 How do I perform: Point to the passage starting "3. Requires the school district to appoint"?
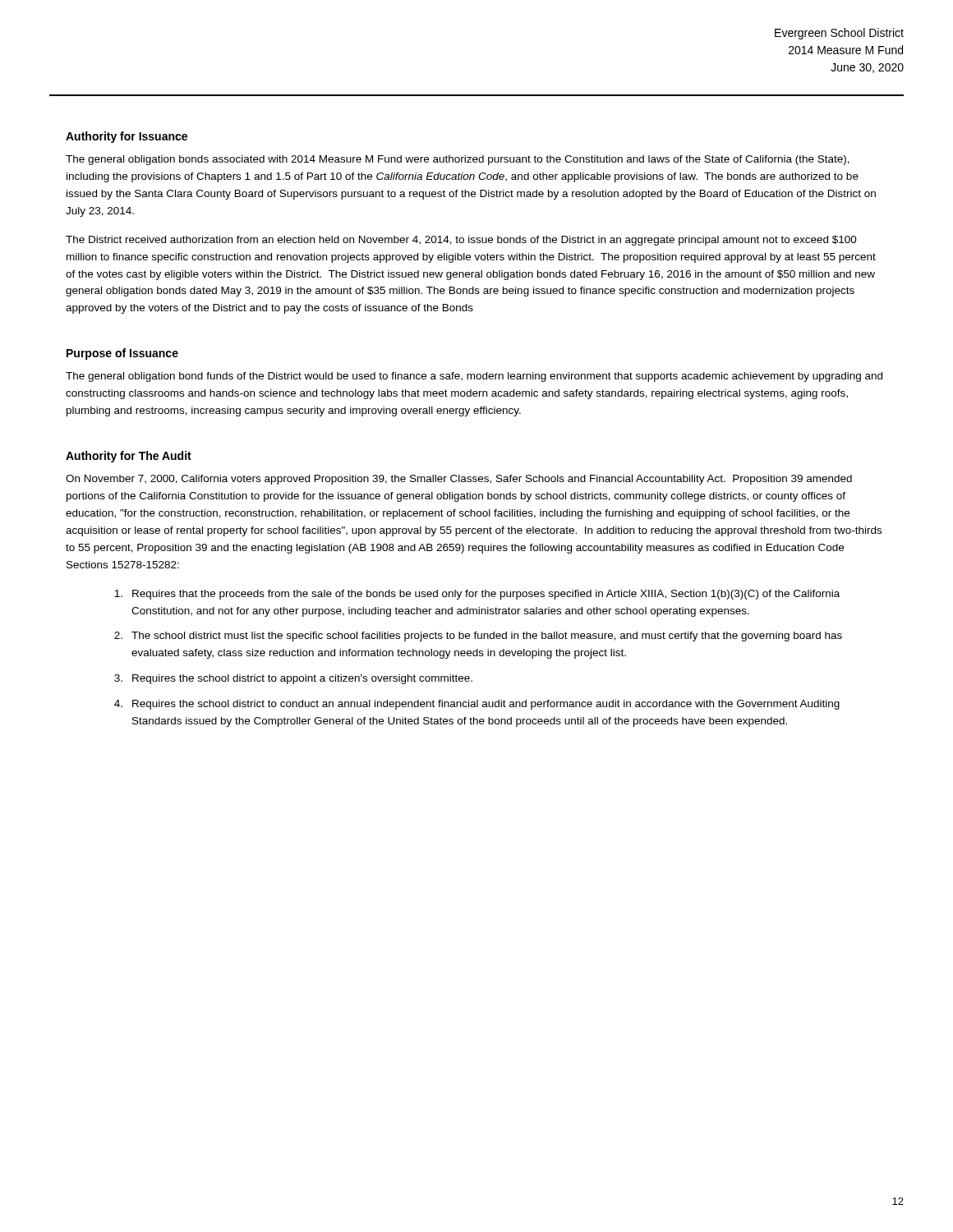coord(286,679)
